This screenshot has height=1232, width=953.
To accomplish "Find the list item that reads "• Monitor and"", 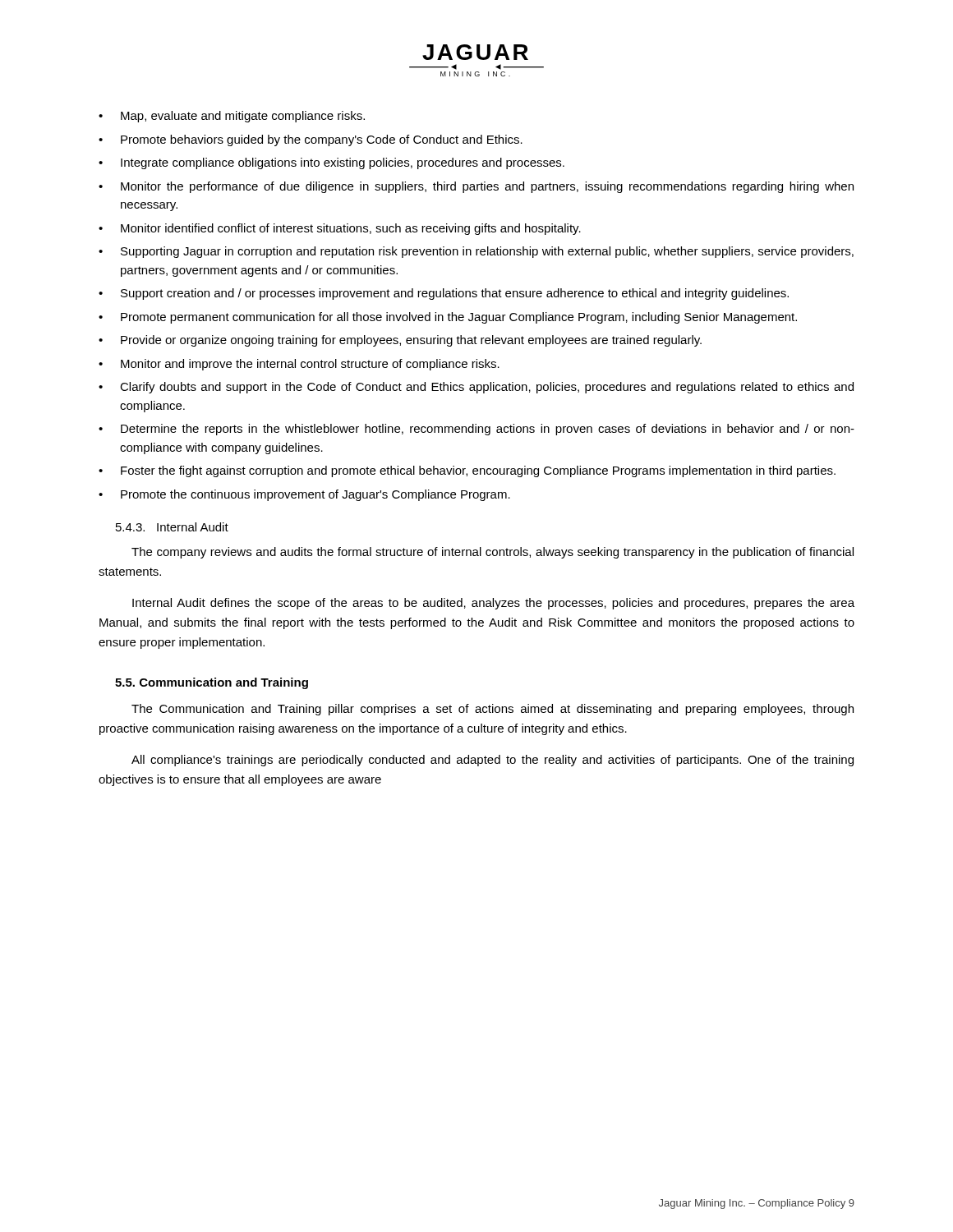I will (x=476, y=364).
